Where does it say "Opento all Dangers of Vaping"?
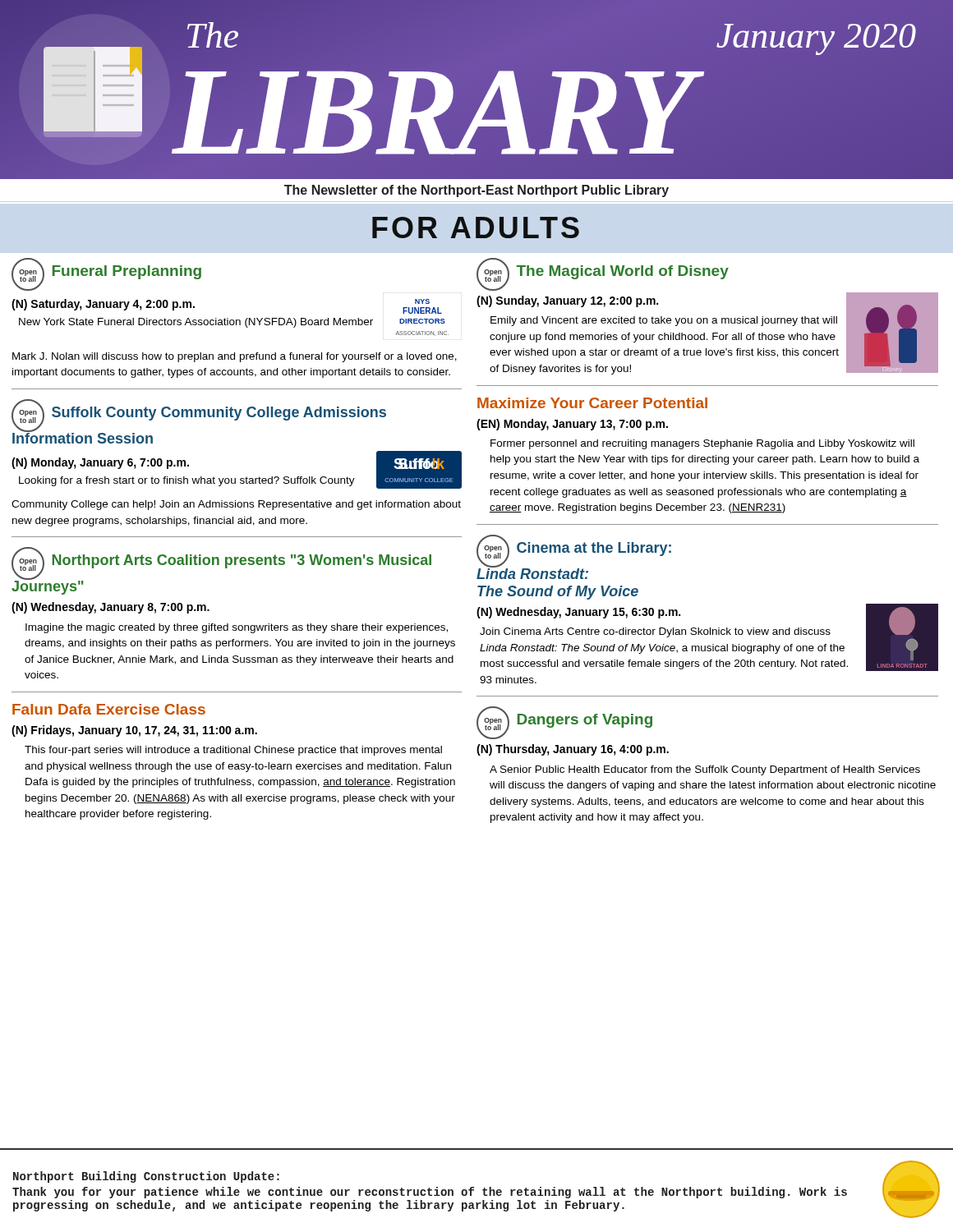Viewport: 953px width, 1232px height. [565, 722]
